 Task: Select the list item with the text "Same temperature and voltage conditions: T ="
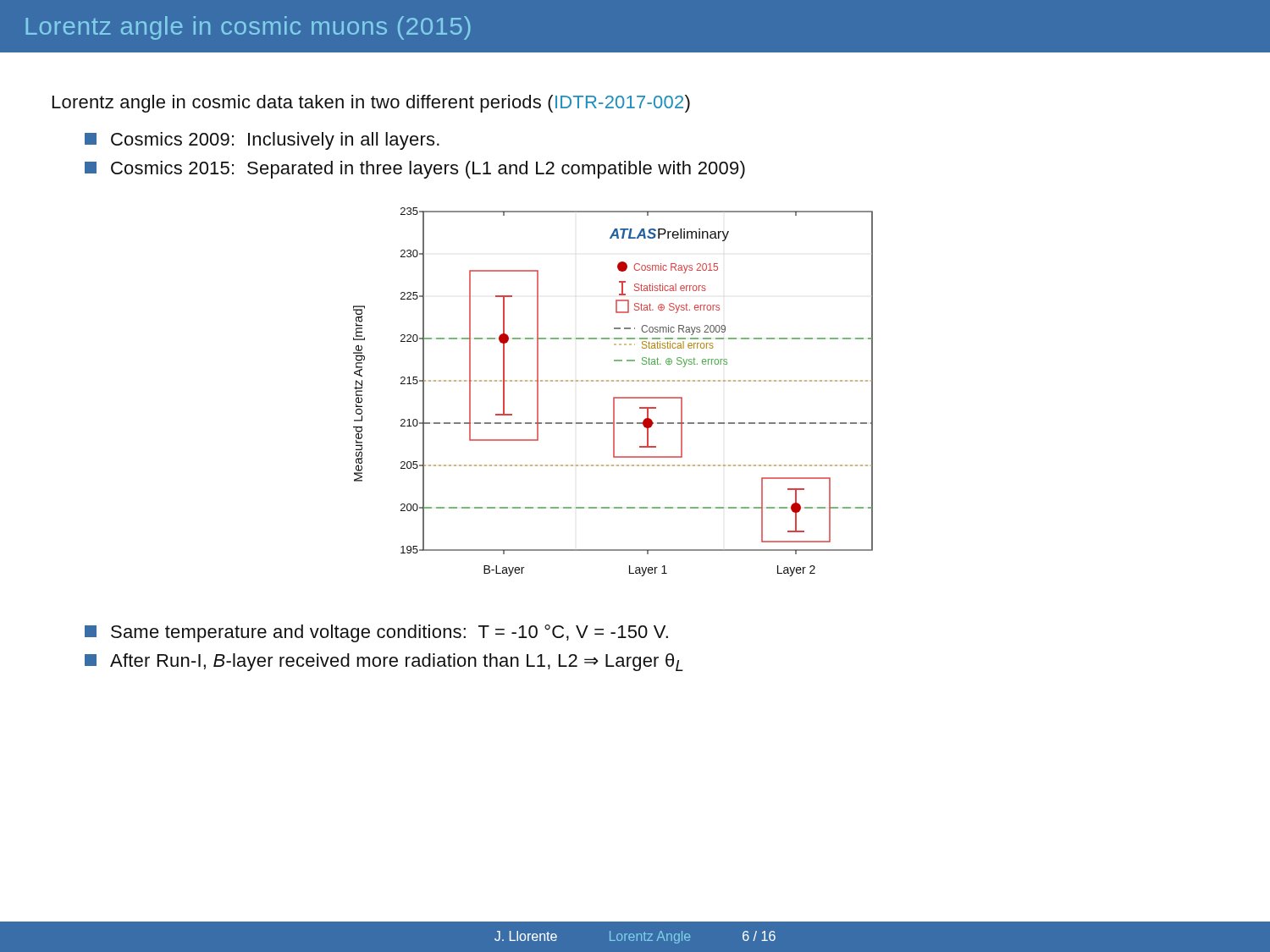click(x=377, y=632)
